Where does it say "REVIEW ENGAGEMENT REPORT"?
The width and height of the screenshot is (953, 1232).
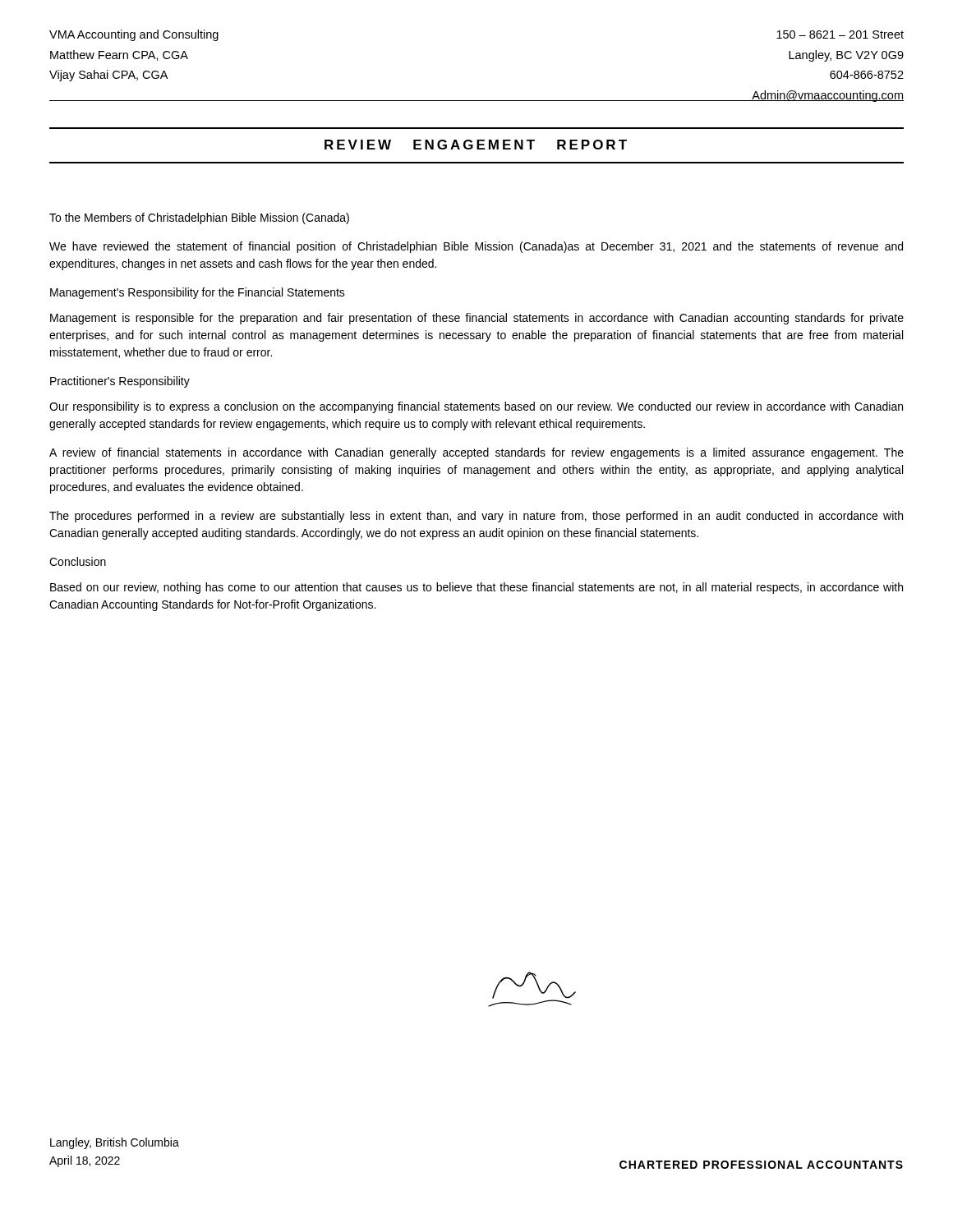(x=476, y=145)
